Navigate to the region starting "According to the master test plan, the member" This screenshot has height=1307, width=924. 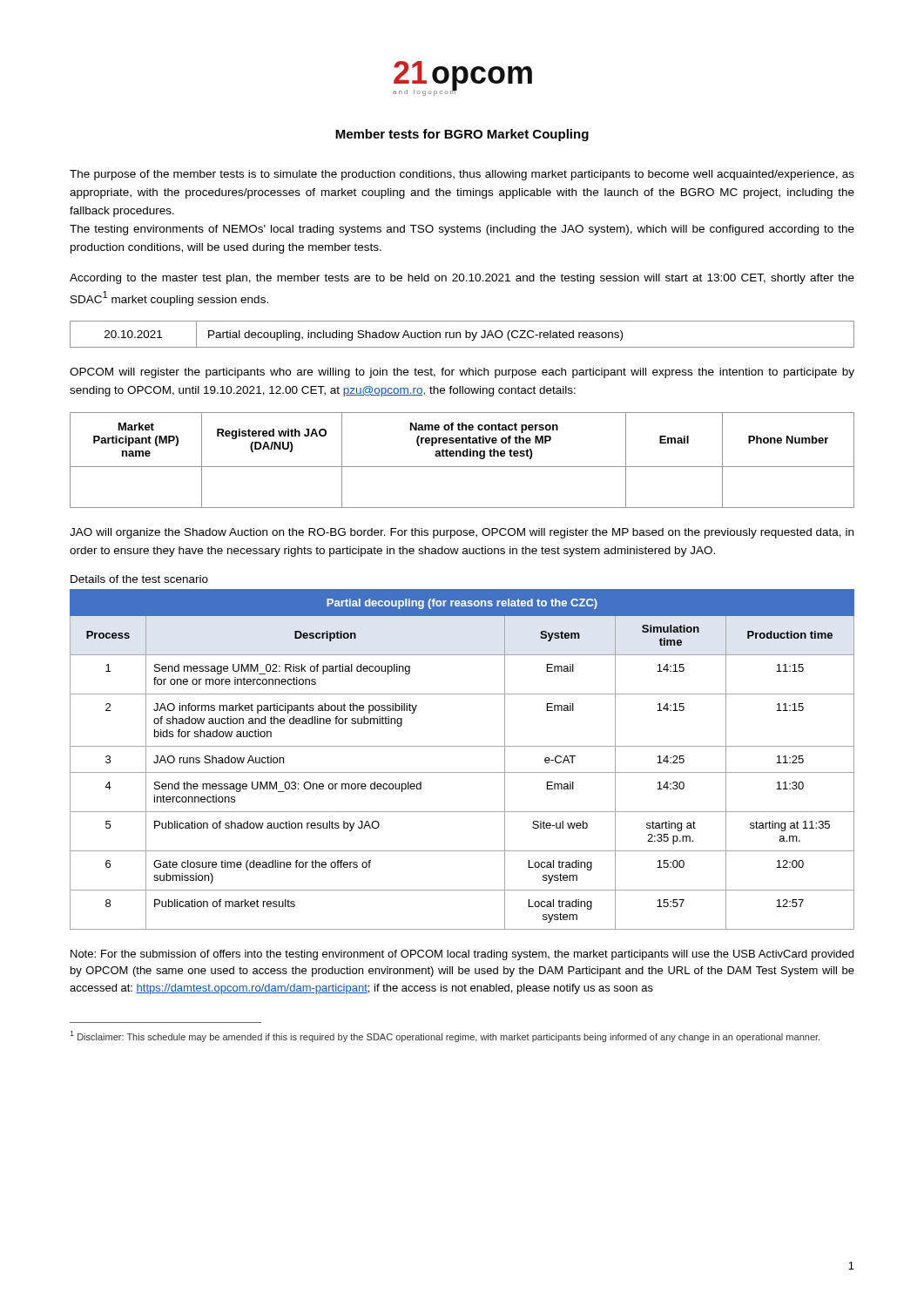462,288
